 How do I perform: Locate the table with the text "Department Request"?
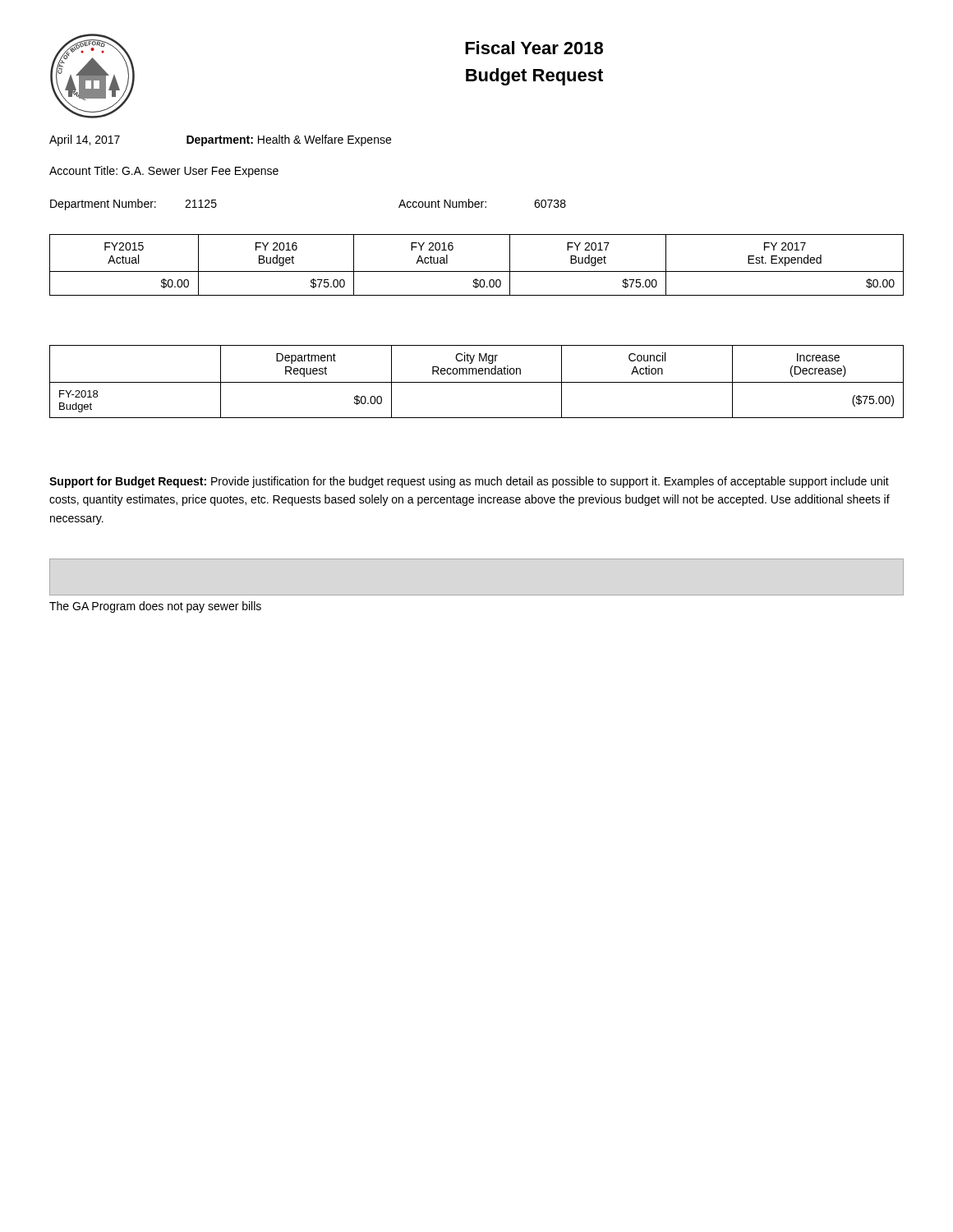(x=476, y=381)
